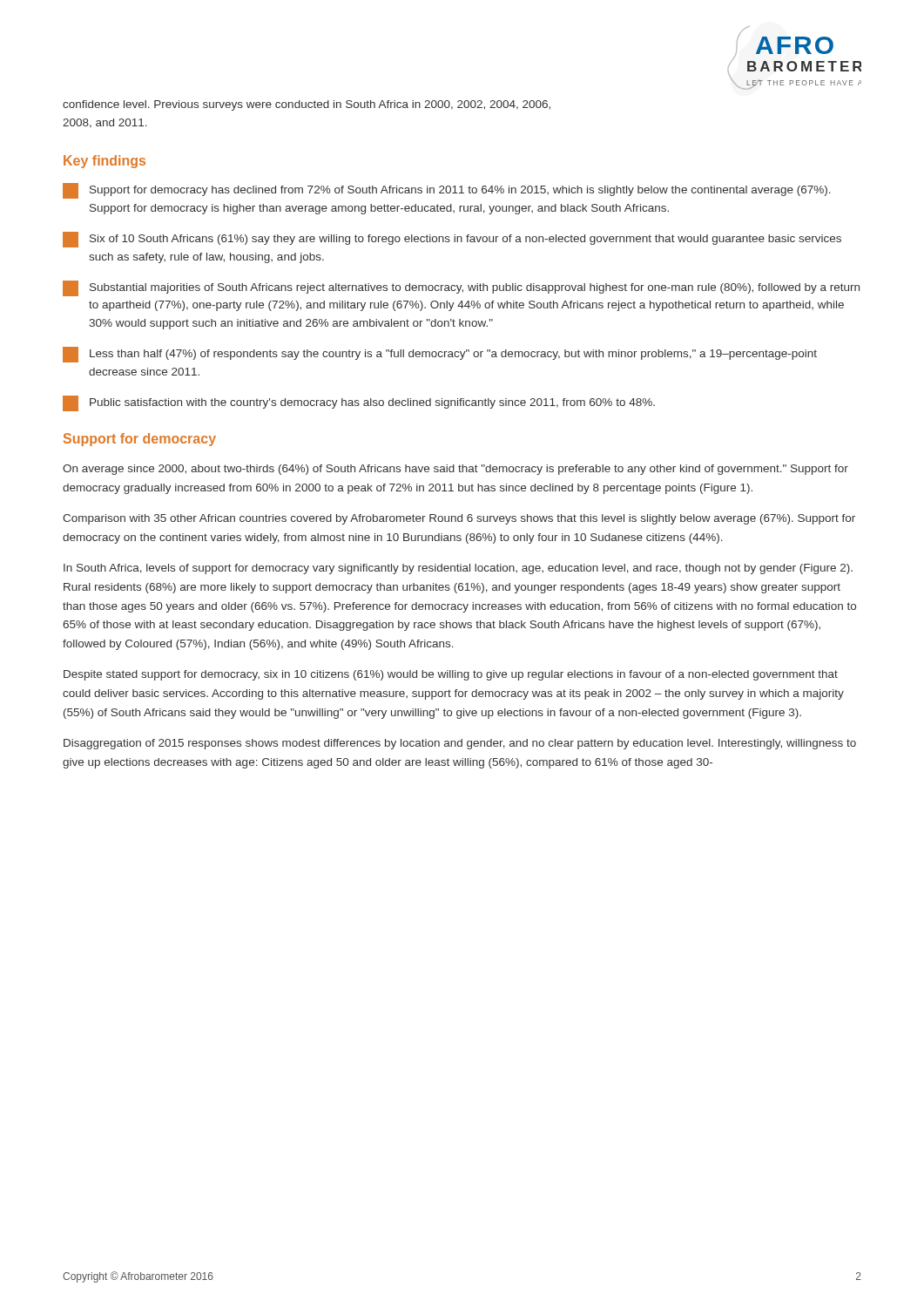The height and width of the screenshot is (1307, 924).
Task: Point to the block beginning "In South Africa, levels of support for"
Action: [460, 606]
